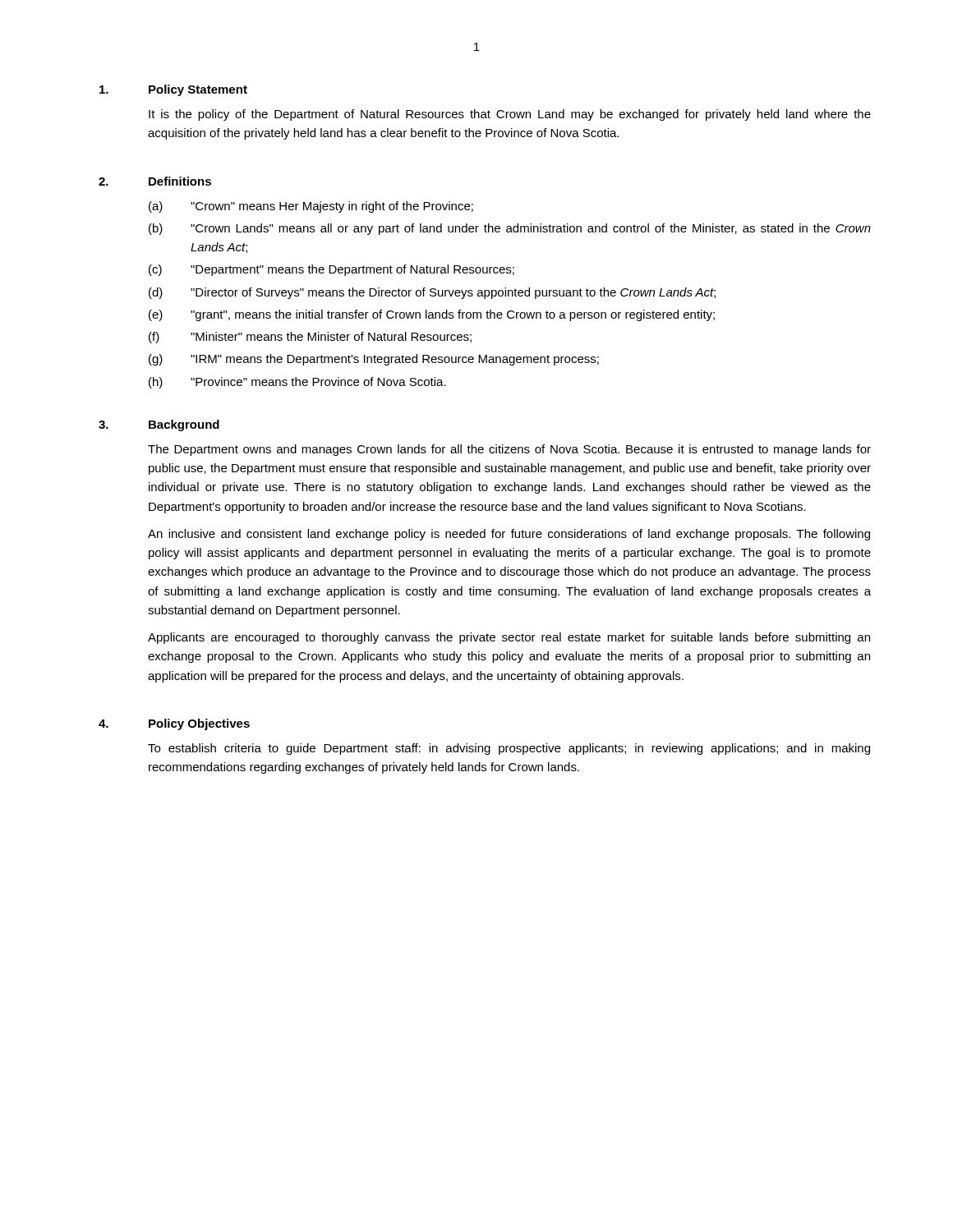The image size is (953, 1232).
Task: Click on the region starting "(b) "Crown Lands""
Action: coord(509,237)
